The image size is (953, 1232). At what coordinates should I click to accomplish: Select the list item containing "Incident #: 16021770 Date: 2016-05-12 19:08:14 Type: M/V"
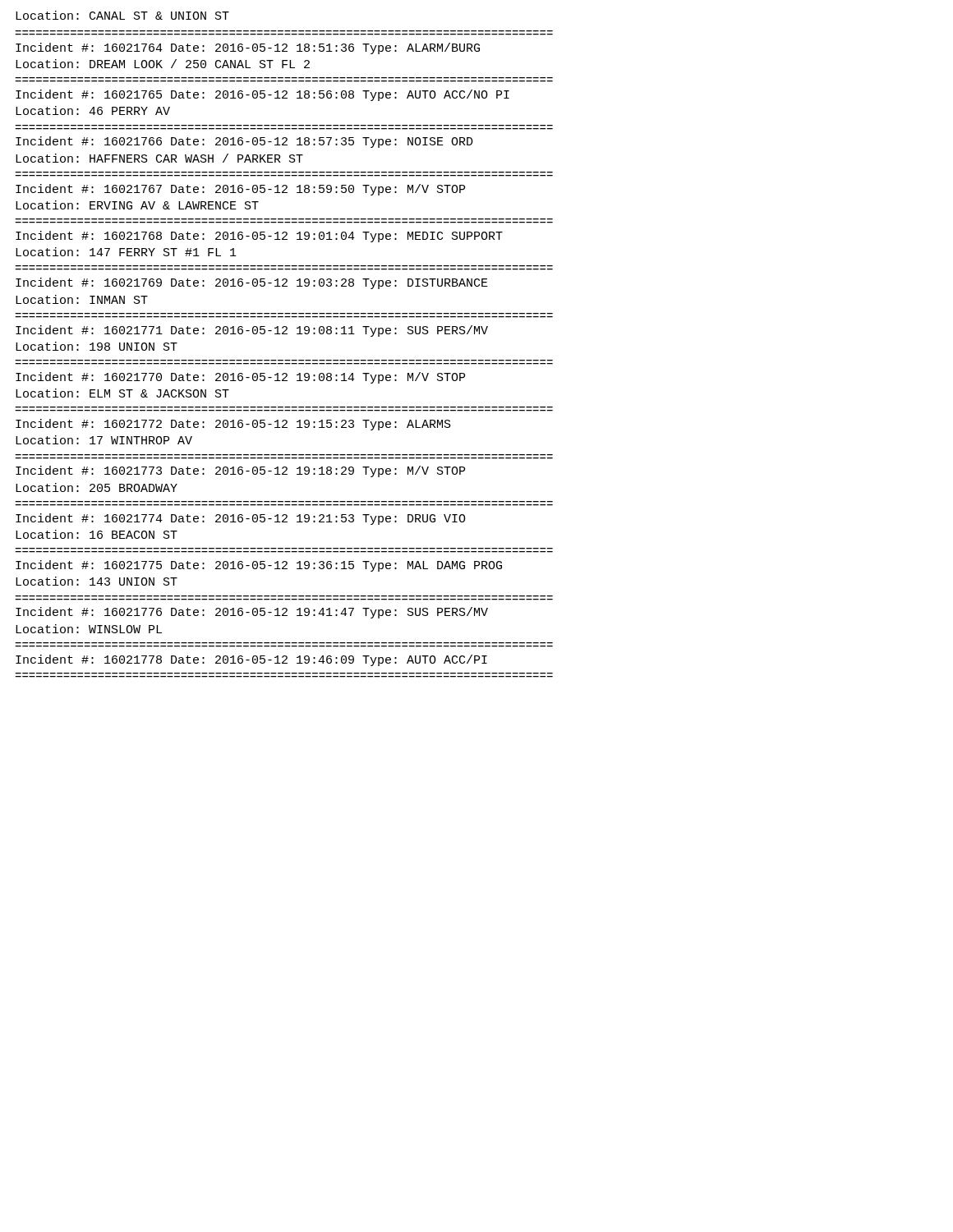240,378
